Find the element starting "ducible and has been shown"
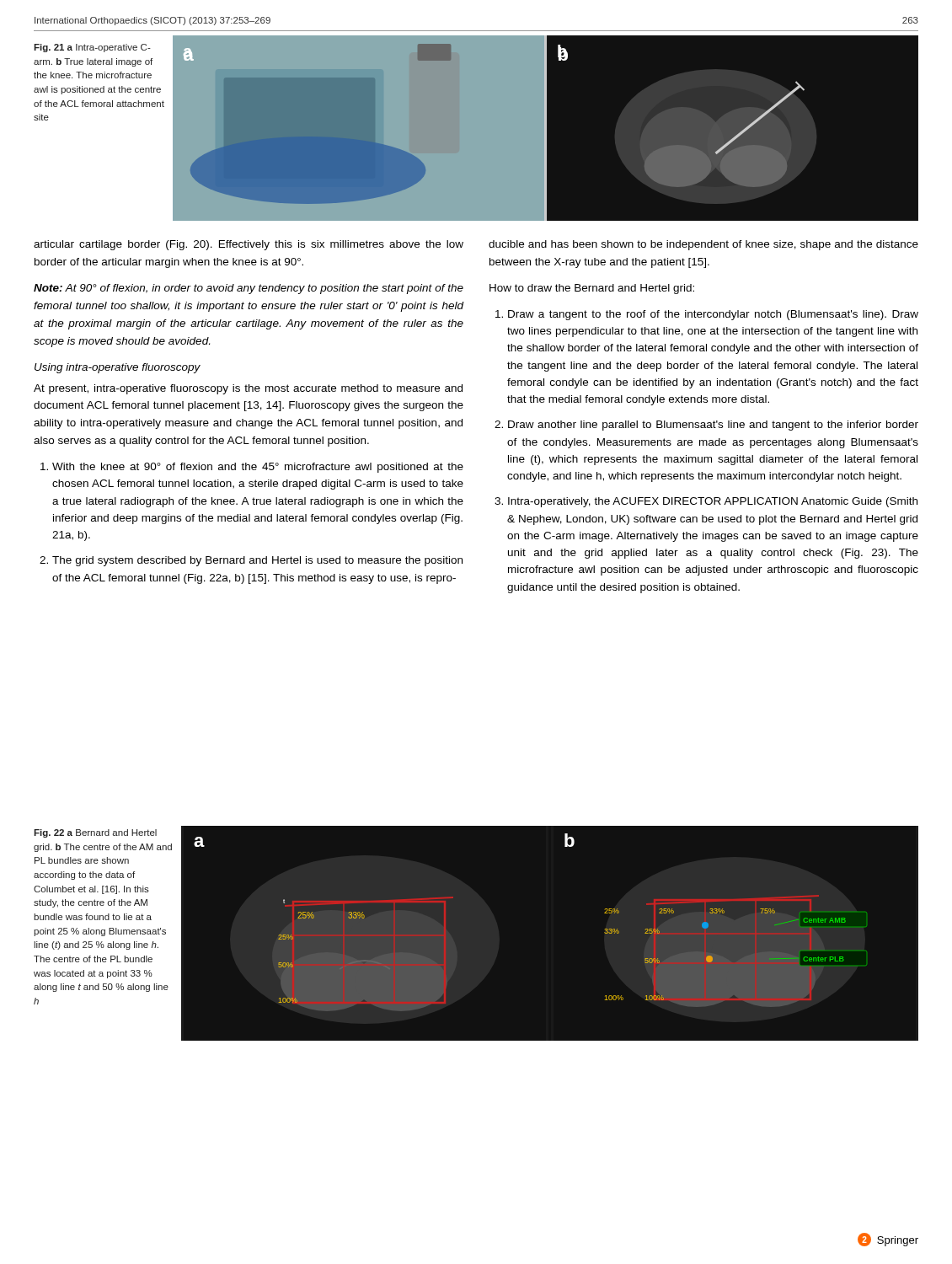The height and width of the screenshot is (1264, 952). pos(703,253)
